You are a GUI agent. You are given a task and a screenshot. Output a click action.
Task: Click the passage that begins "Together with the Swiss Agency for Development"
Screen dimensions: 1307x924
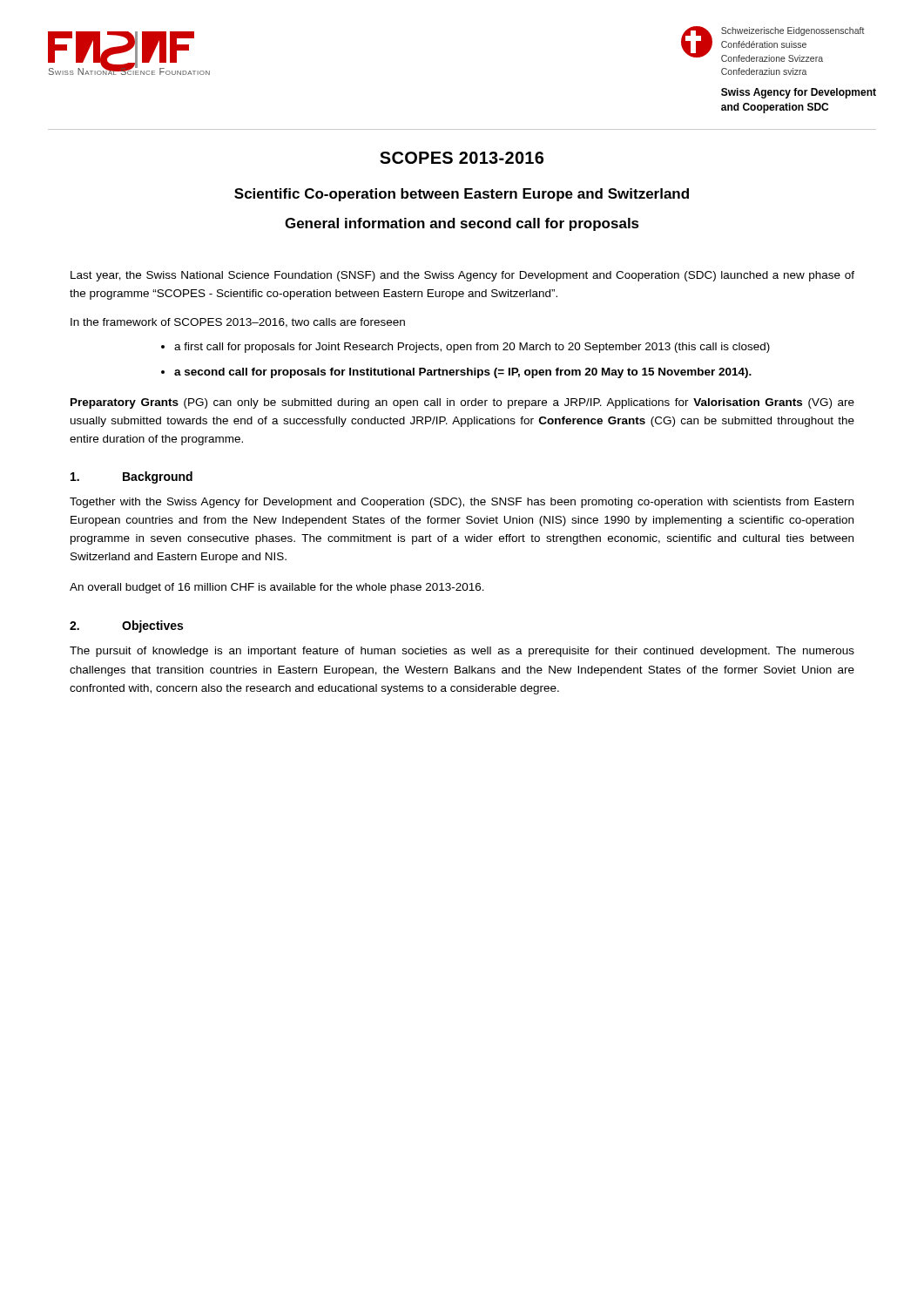462,529
